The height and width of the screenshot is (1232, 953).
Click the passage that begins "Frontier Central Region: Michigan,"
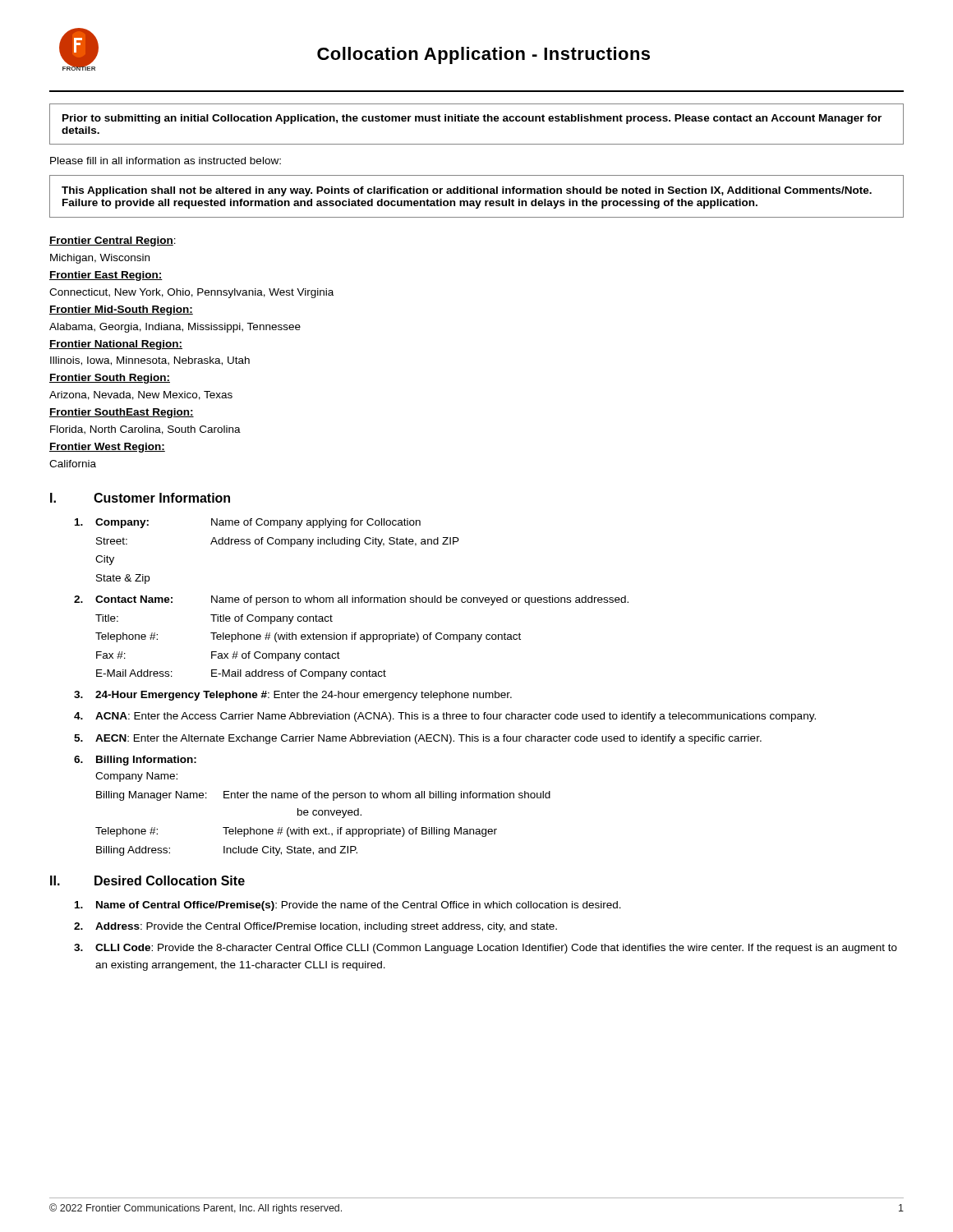192,352
